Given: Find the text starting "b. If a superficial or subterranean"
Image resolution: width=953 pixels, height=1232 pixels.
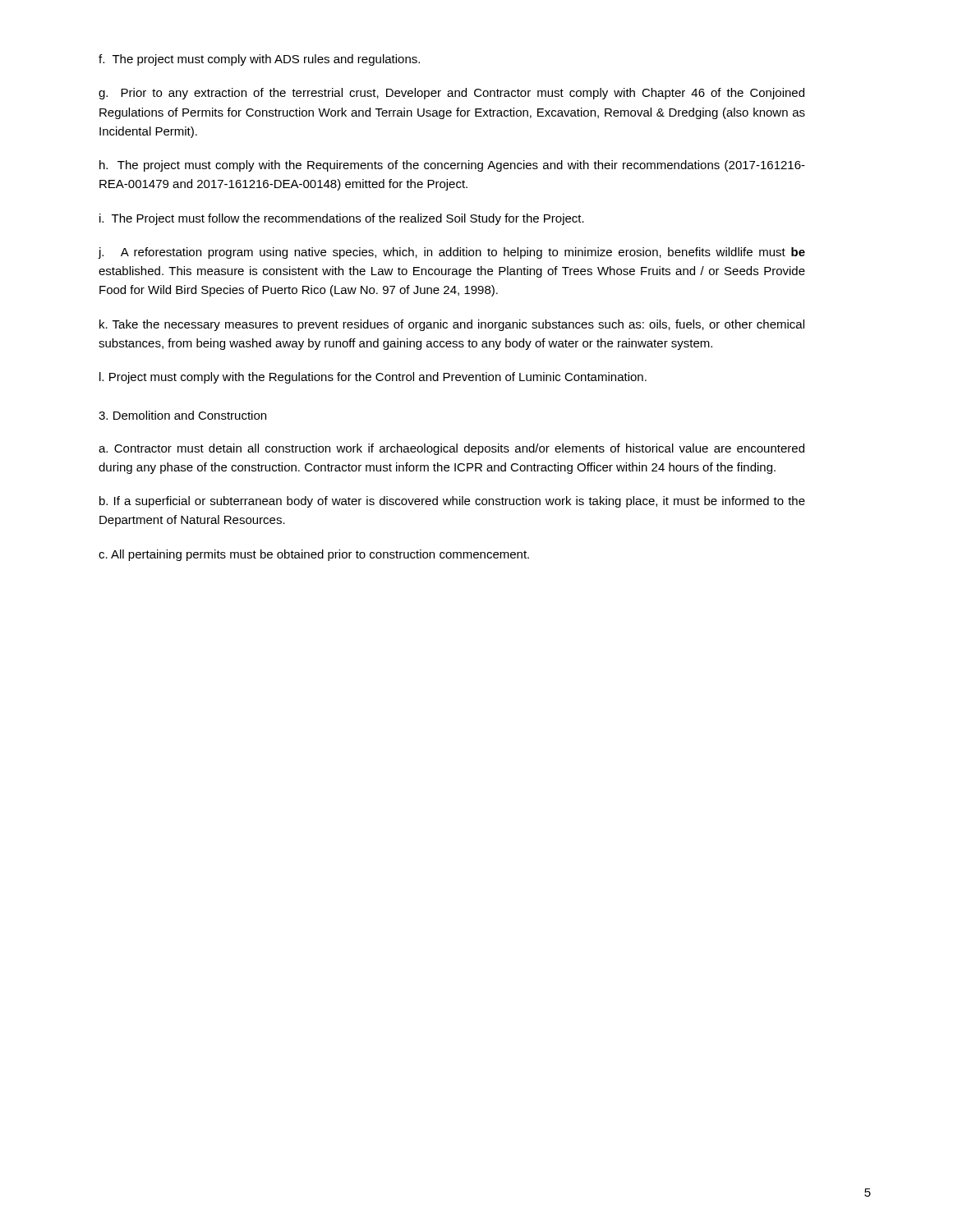Looking at the screenshot, I should 452,510.
